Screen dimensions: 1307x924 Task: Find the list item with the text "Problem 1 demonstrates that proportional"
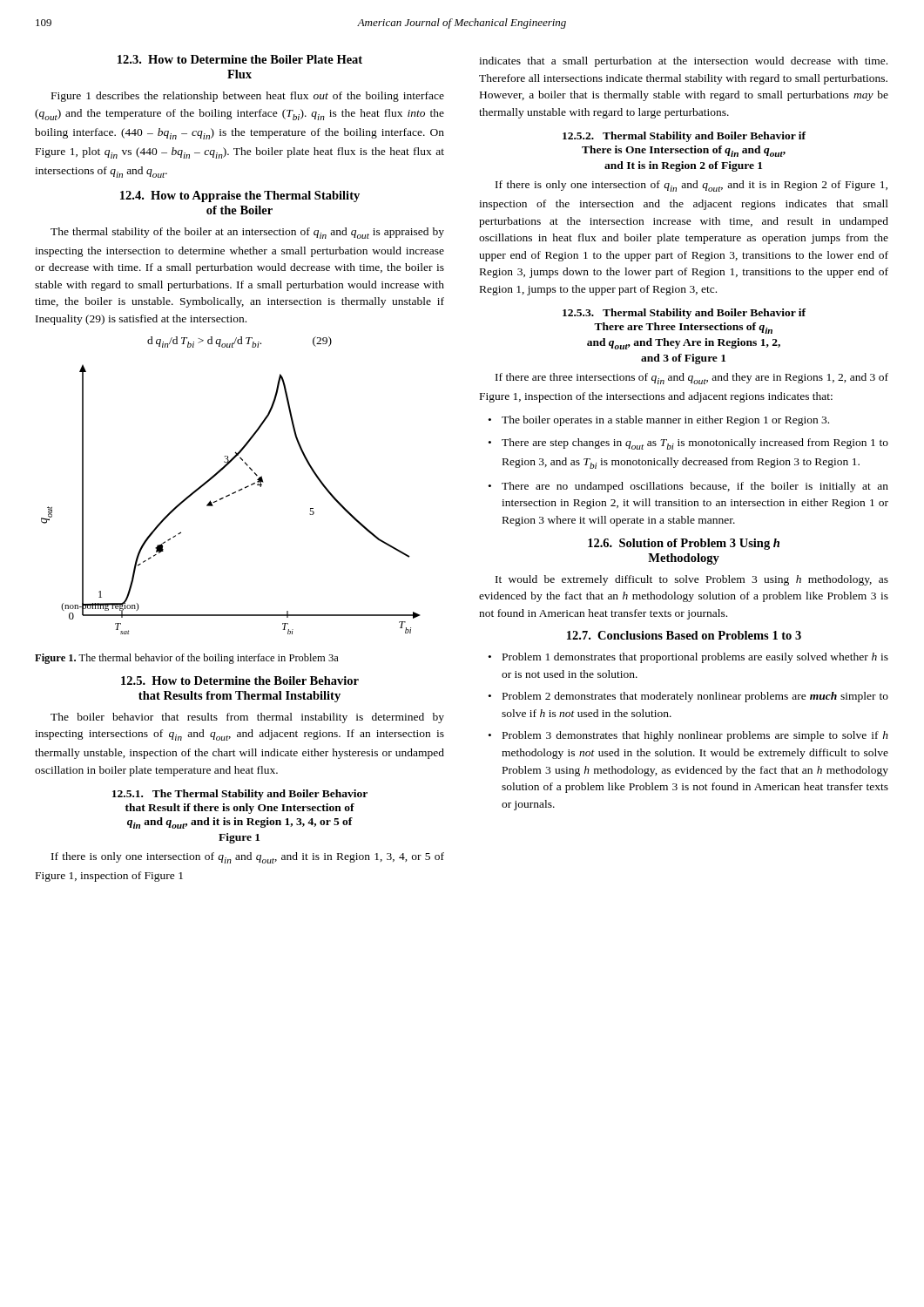click(695, 665)
